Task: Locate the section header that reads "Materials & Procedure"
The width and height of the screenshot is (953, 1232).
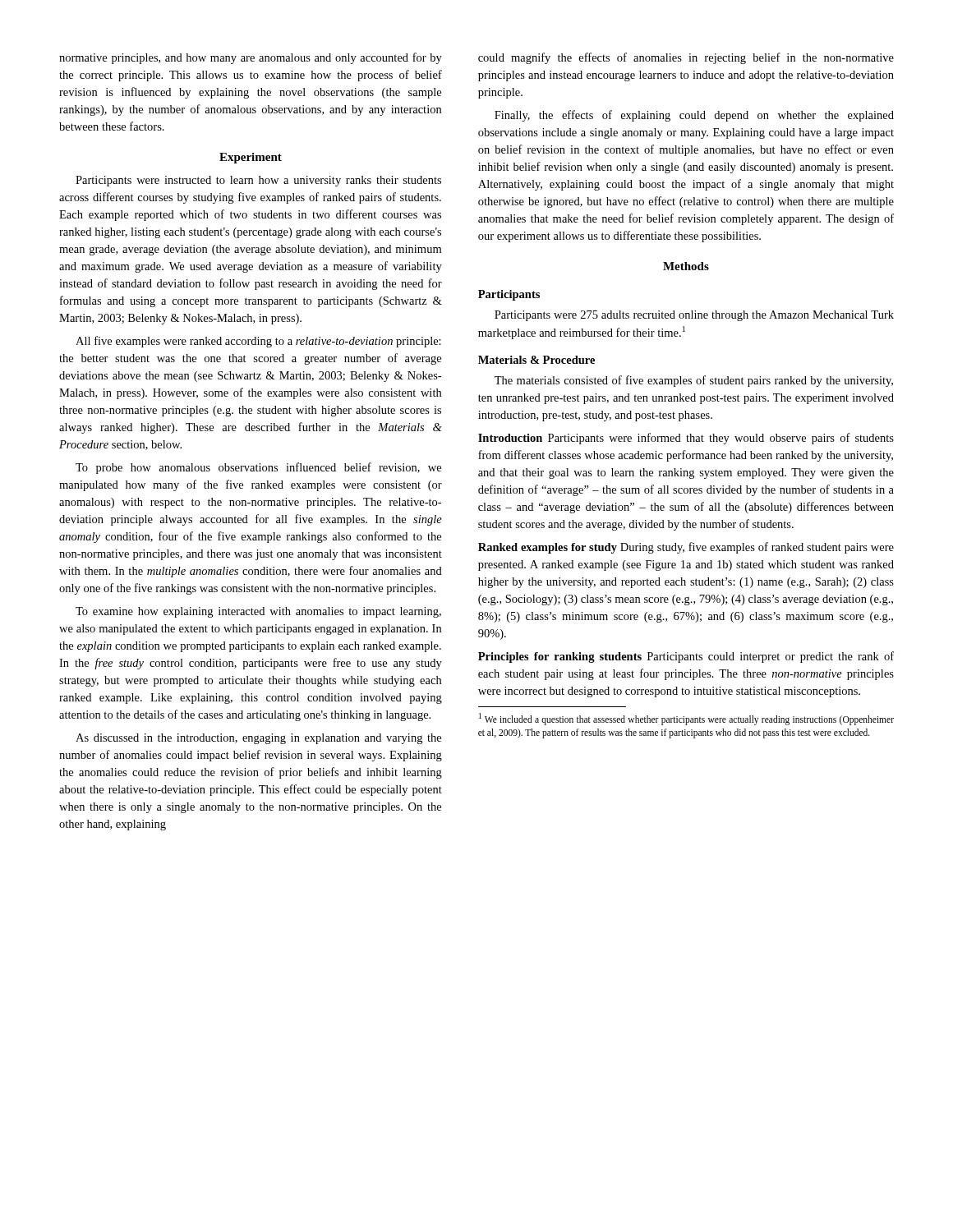Action: tap(536, 360)
